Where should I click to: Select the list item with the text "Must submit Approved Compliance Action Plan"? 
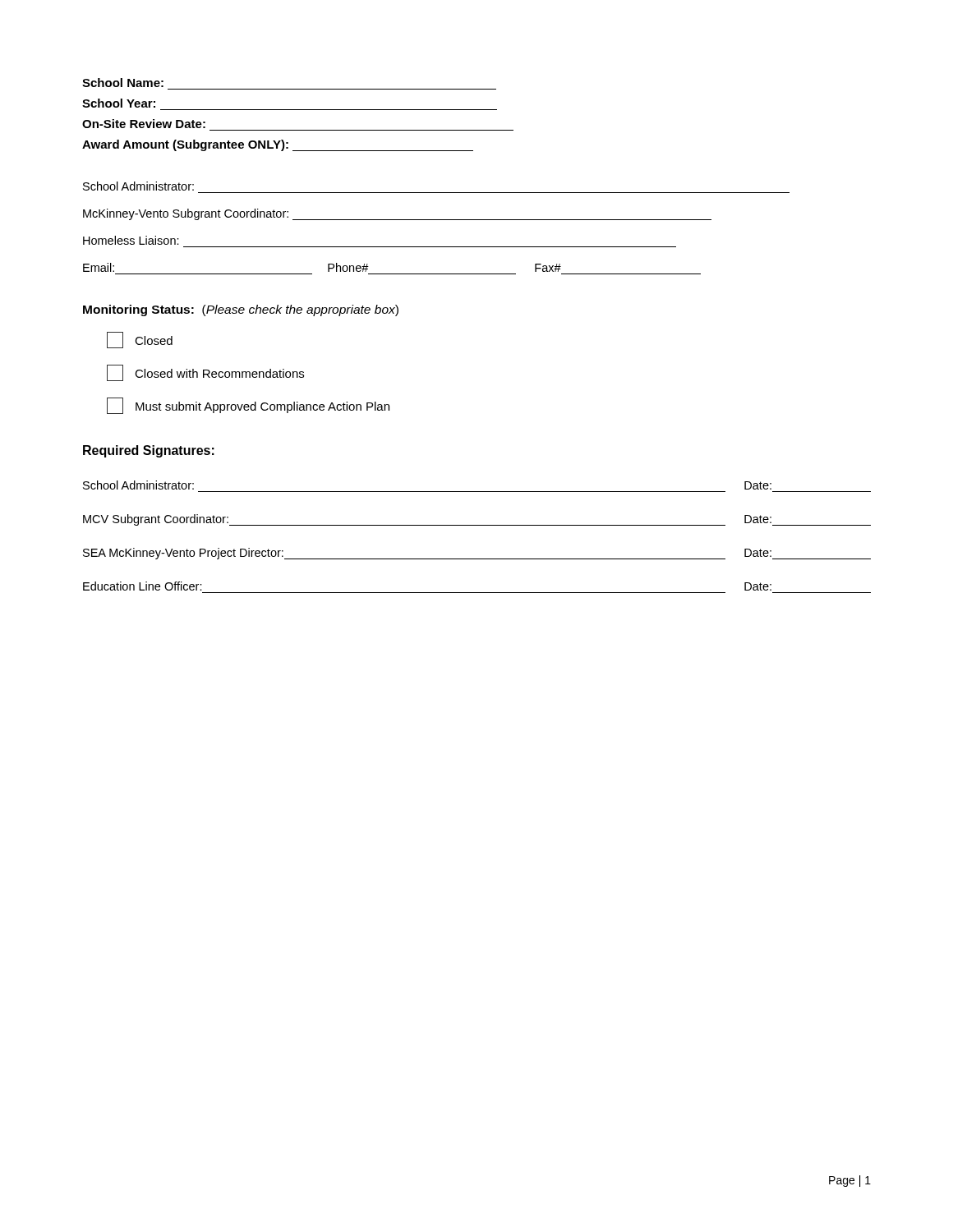(249, 406)
